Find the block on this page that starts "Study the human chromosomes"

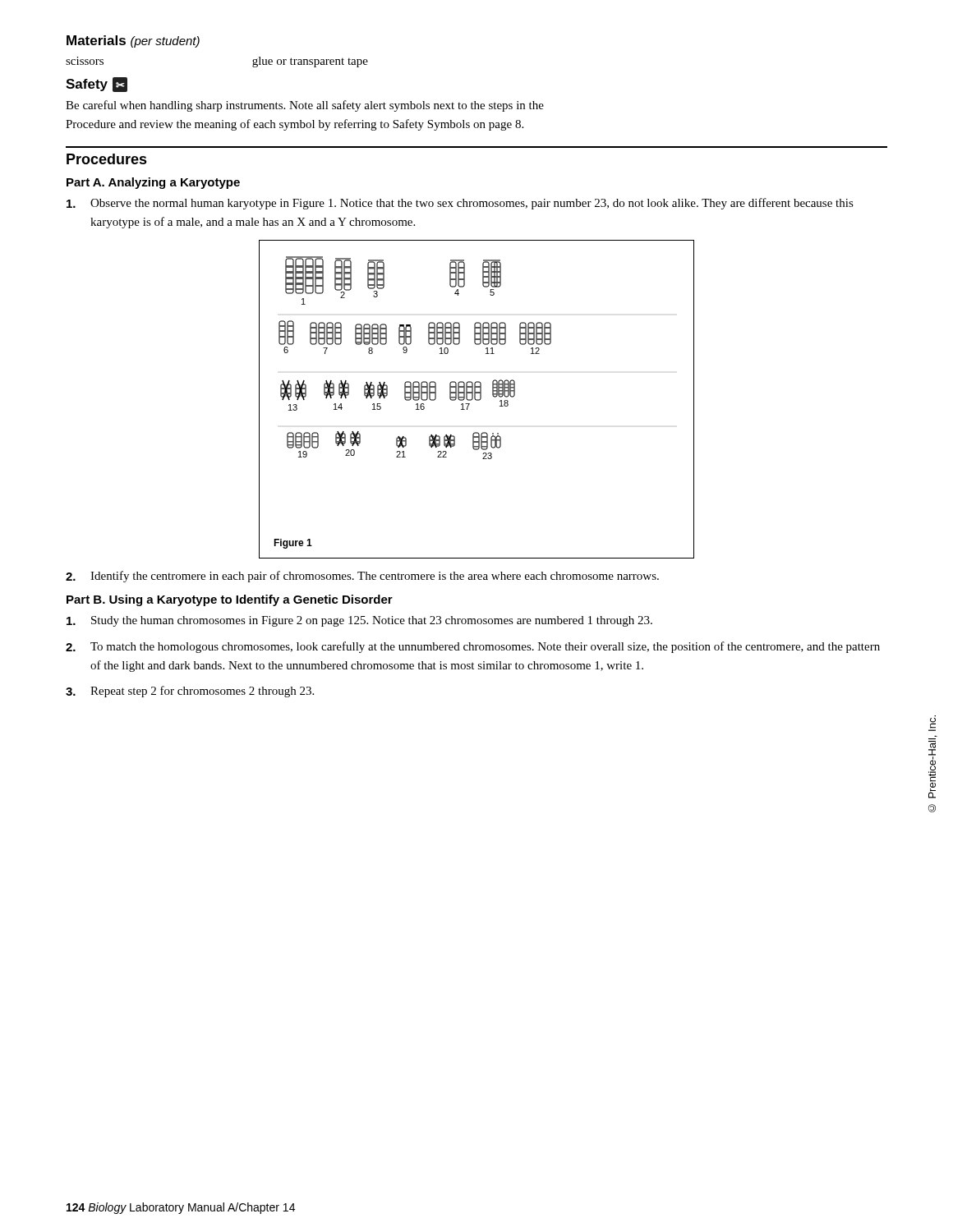click(x=359, y=621)
